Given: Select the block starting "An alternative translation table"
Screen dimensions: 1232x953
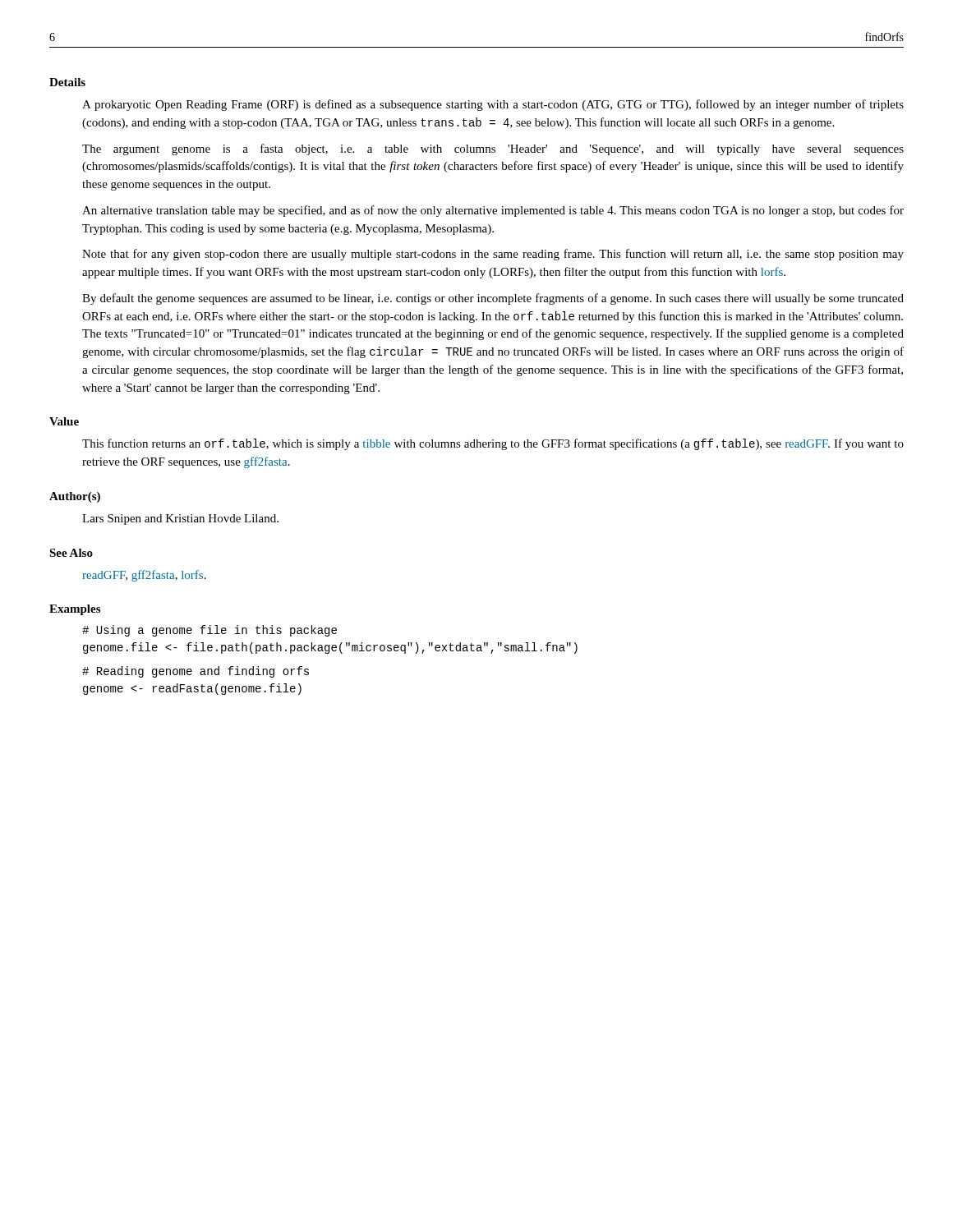Looking at the screenshot, I should coord(493,219).
